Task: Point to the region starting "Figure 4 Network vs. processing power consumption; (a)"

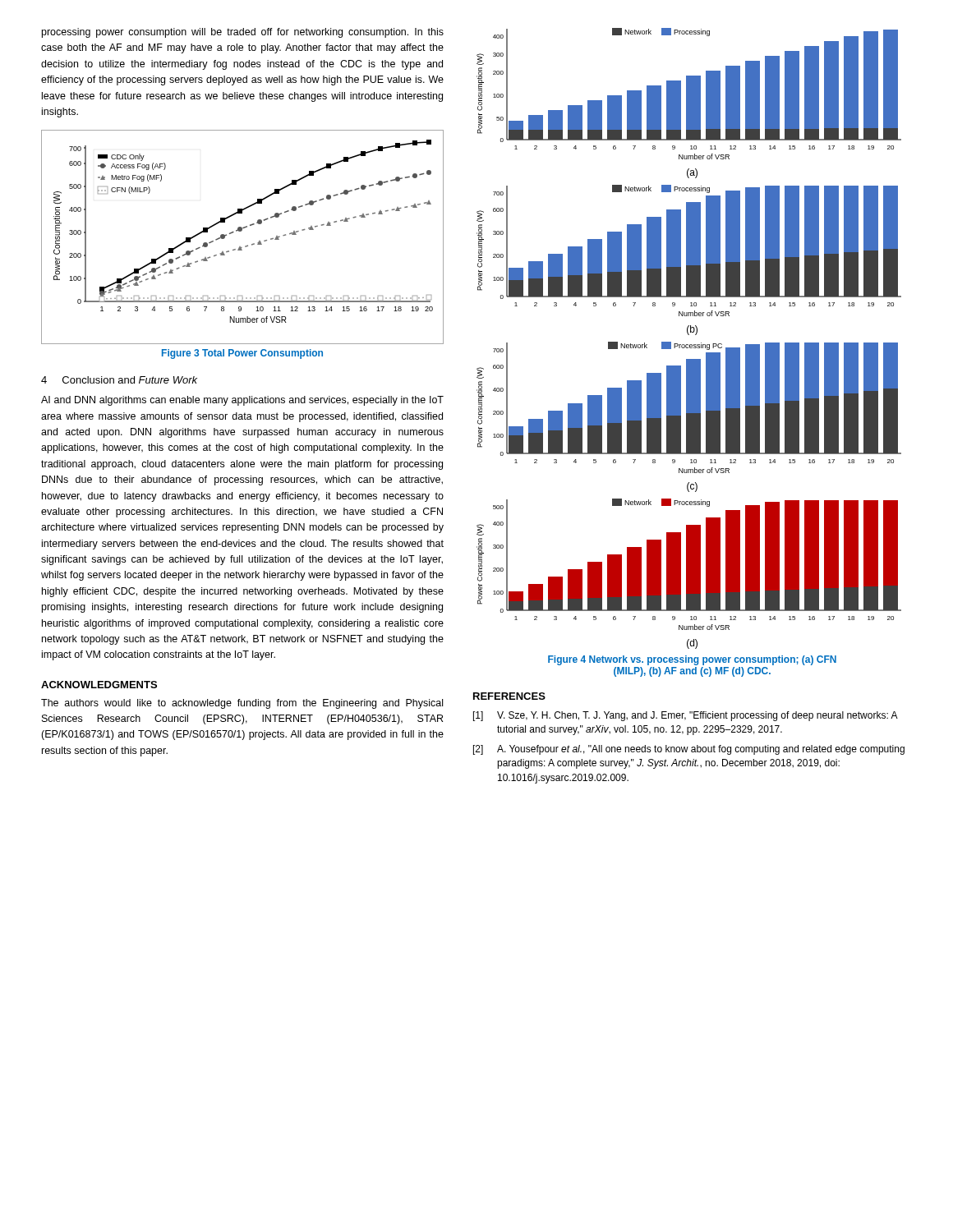Action: click(692, 665)
